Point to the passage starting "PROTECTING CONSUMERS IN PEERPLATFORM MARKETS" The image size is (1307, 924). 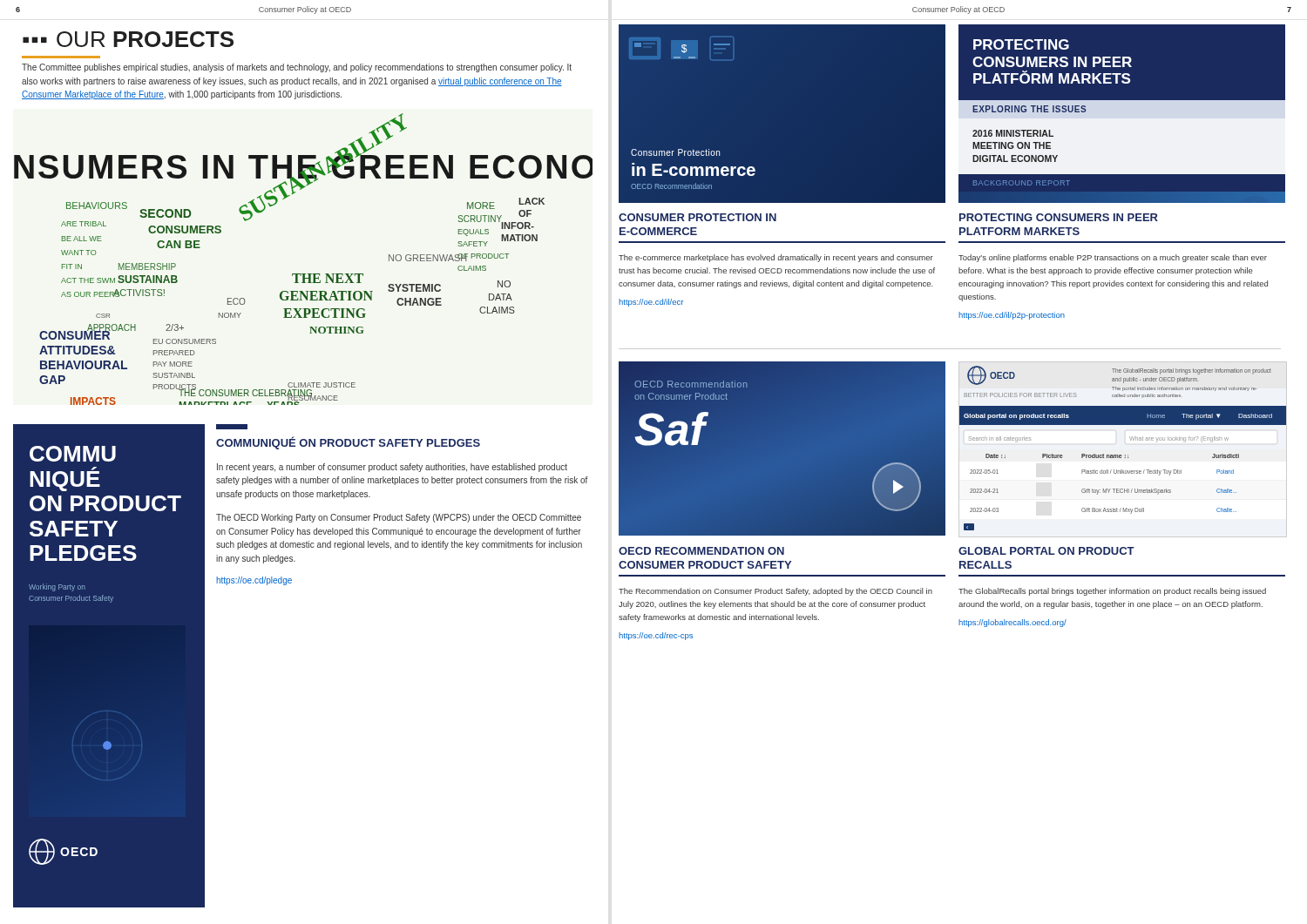[x=1058, y=224]
